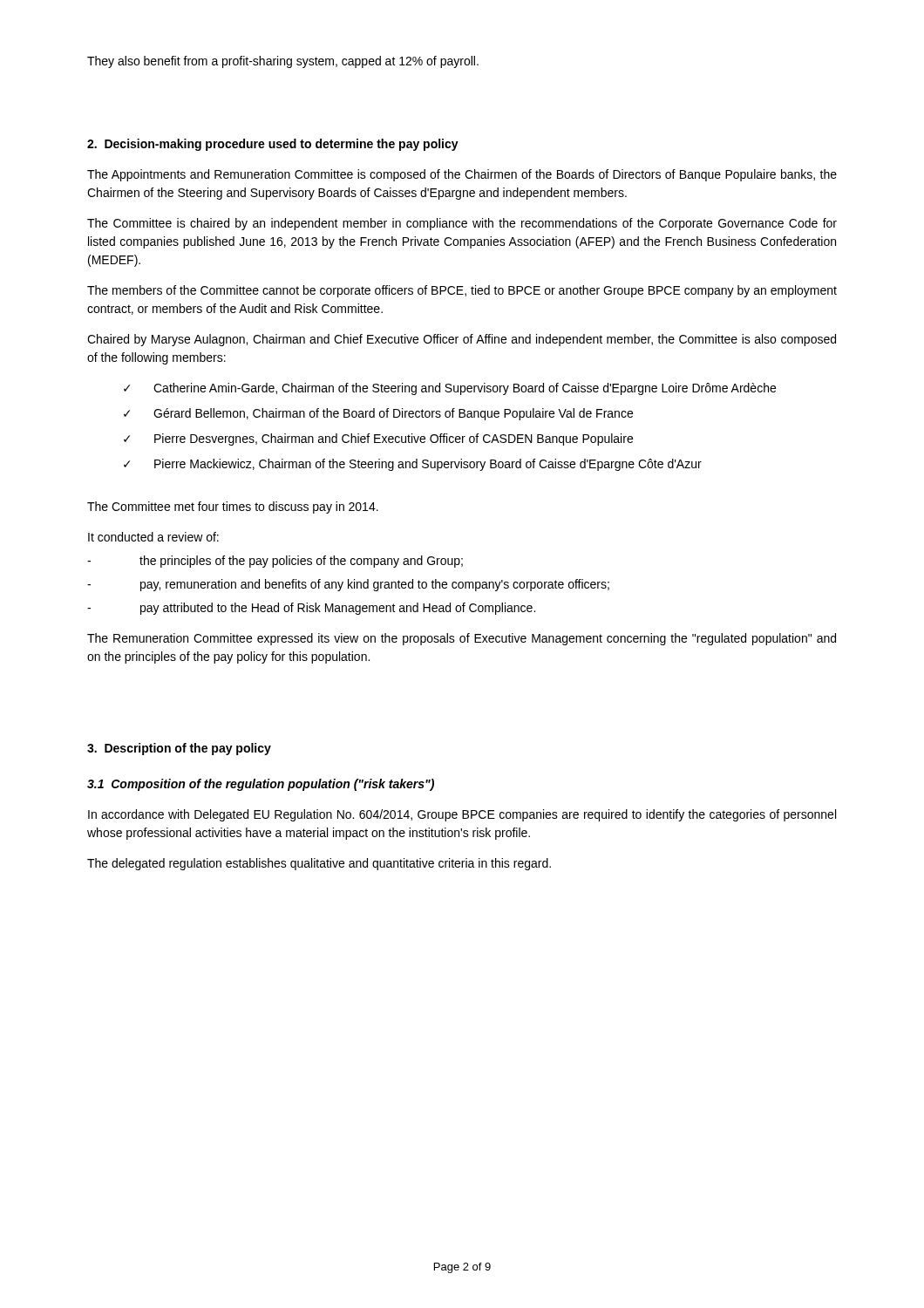Locate the list item with the text "- the principles of the pay policies"
The width and height of the screenshot is (924, 1308).
click(x=462, y=561)
